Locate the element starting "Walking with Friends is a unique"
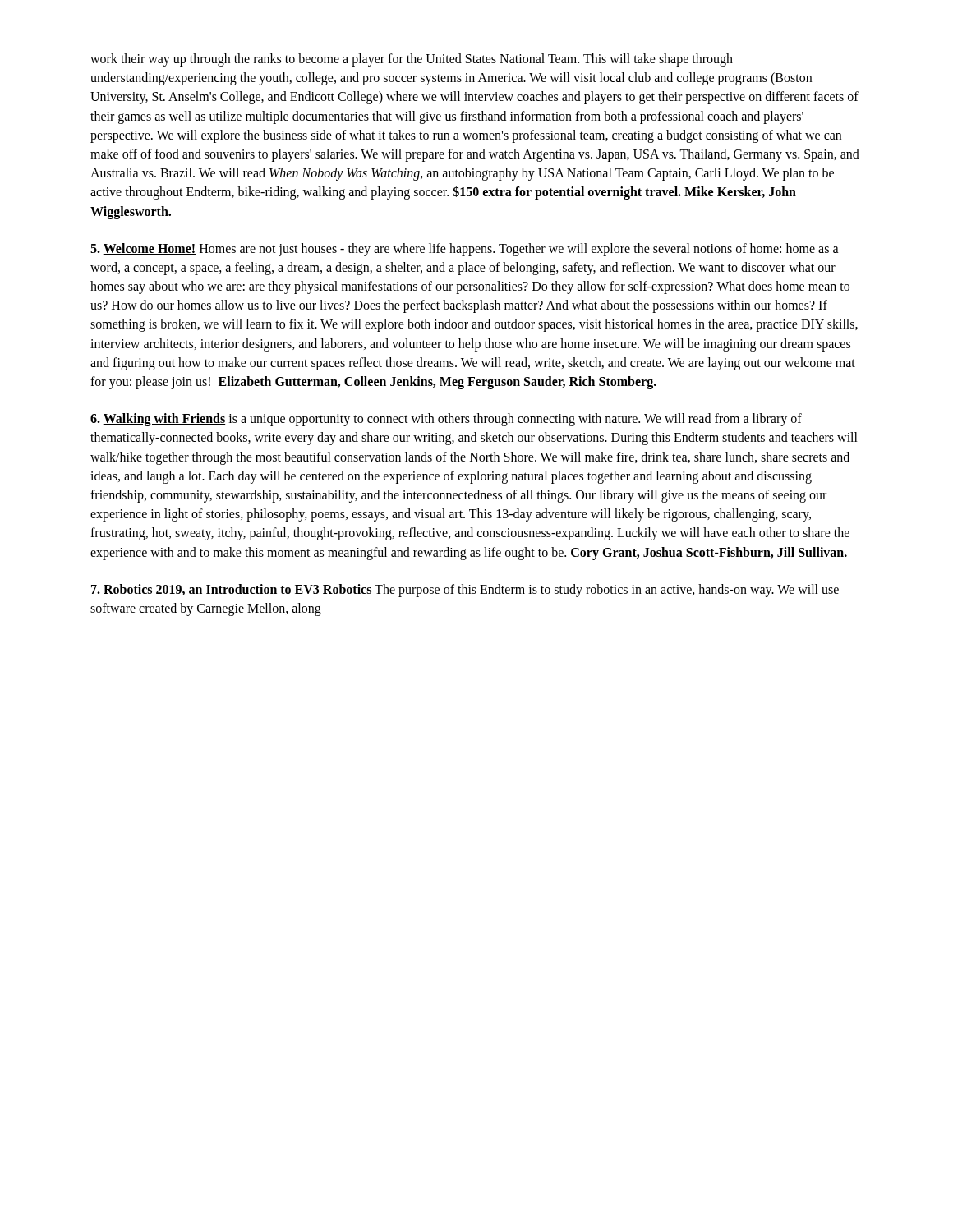The width and height of the screenshot is (953, 1232). pyautogui.click(x=474, y=485)
